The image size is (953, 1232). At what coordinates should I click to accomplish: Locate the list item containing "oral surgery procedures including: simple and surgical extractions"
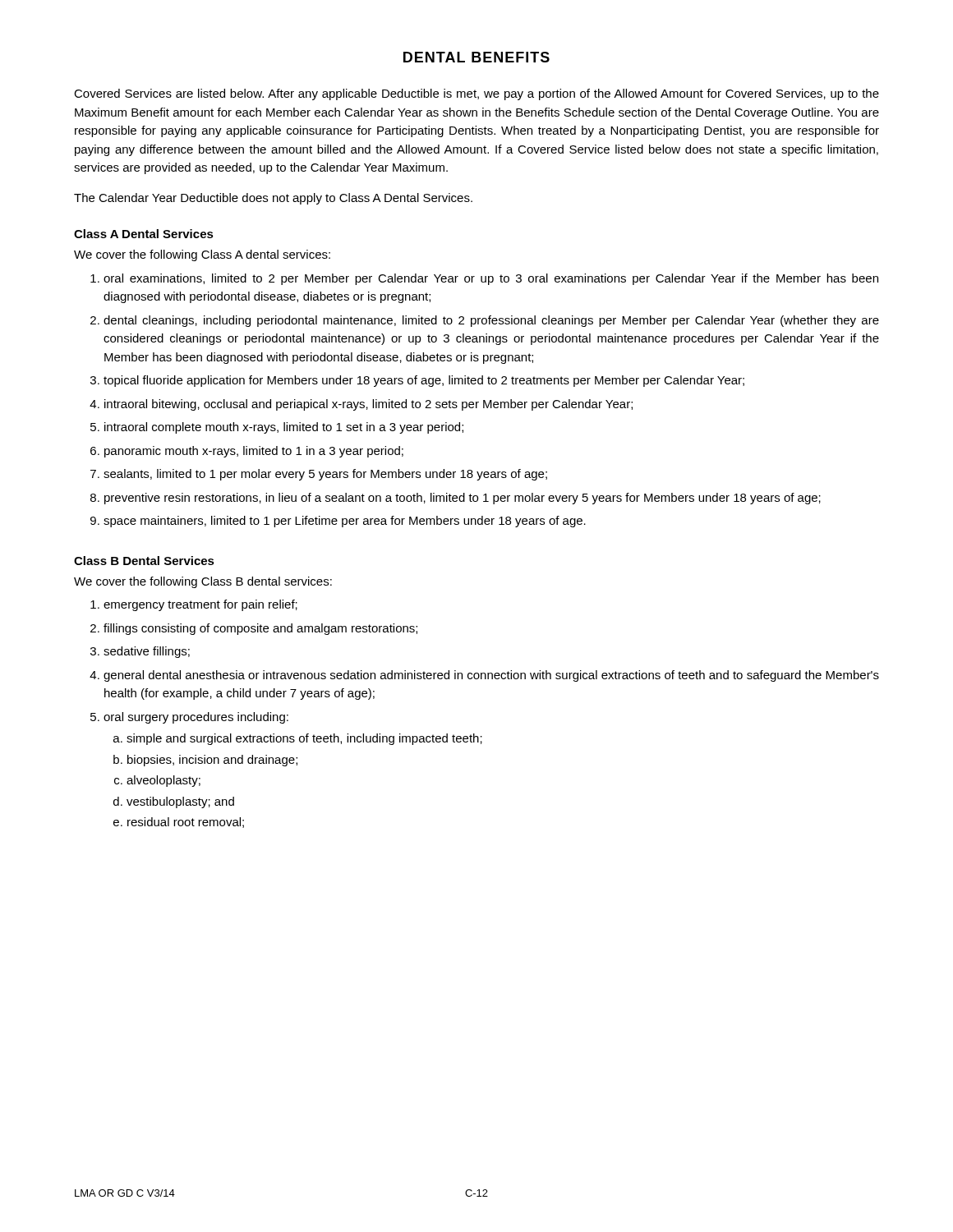(196, 718)
